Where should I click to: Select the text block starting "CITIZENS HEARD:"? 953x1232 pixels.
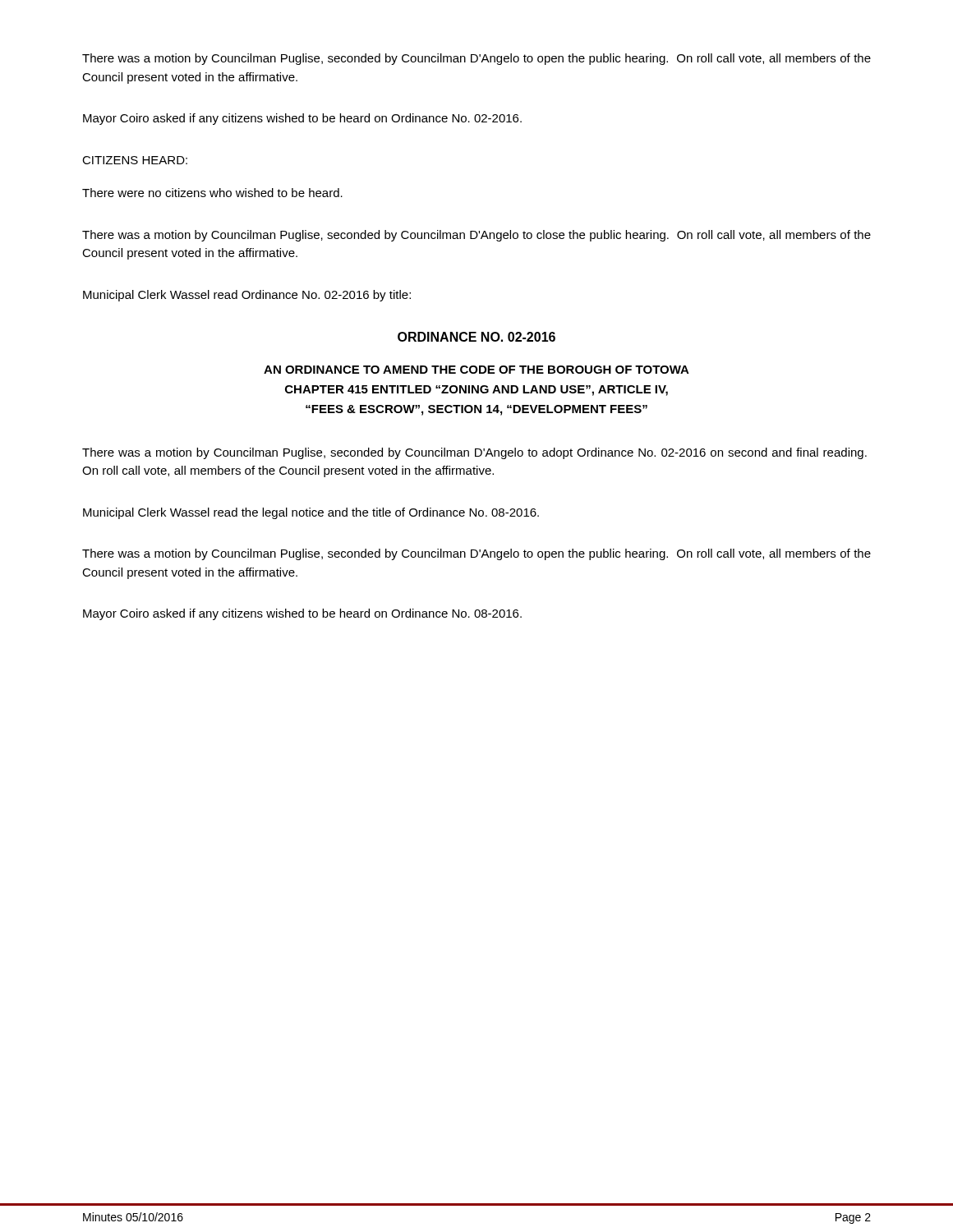tap(135, 159)
